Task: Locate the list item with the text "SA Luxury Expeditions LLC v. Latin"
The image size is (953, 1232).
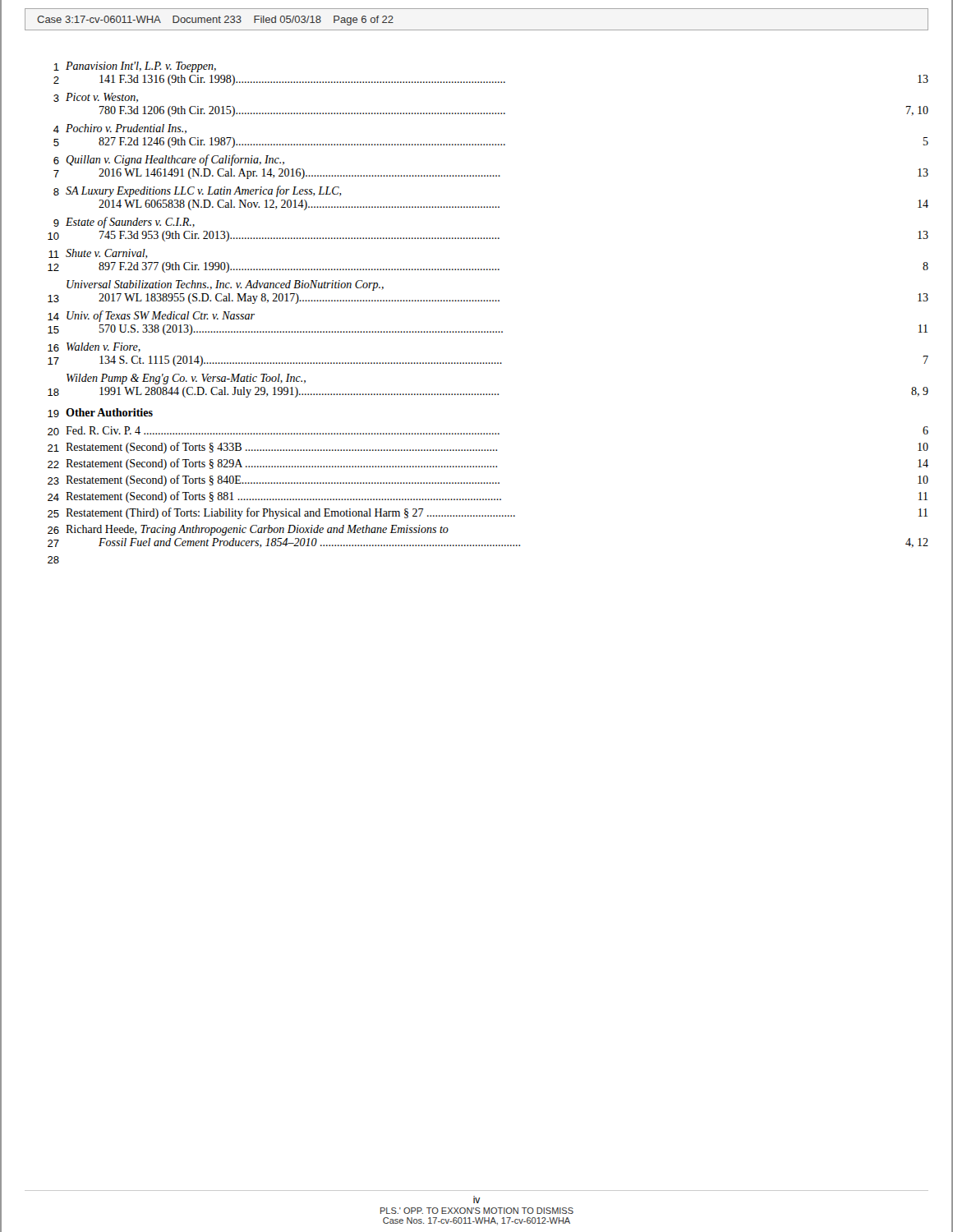Action: tap(204, 191)
